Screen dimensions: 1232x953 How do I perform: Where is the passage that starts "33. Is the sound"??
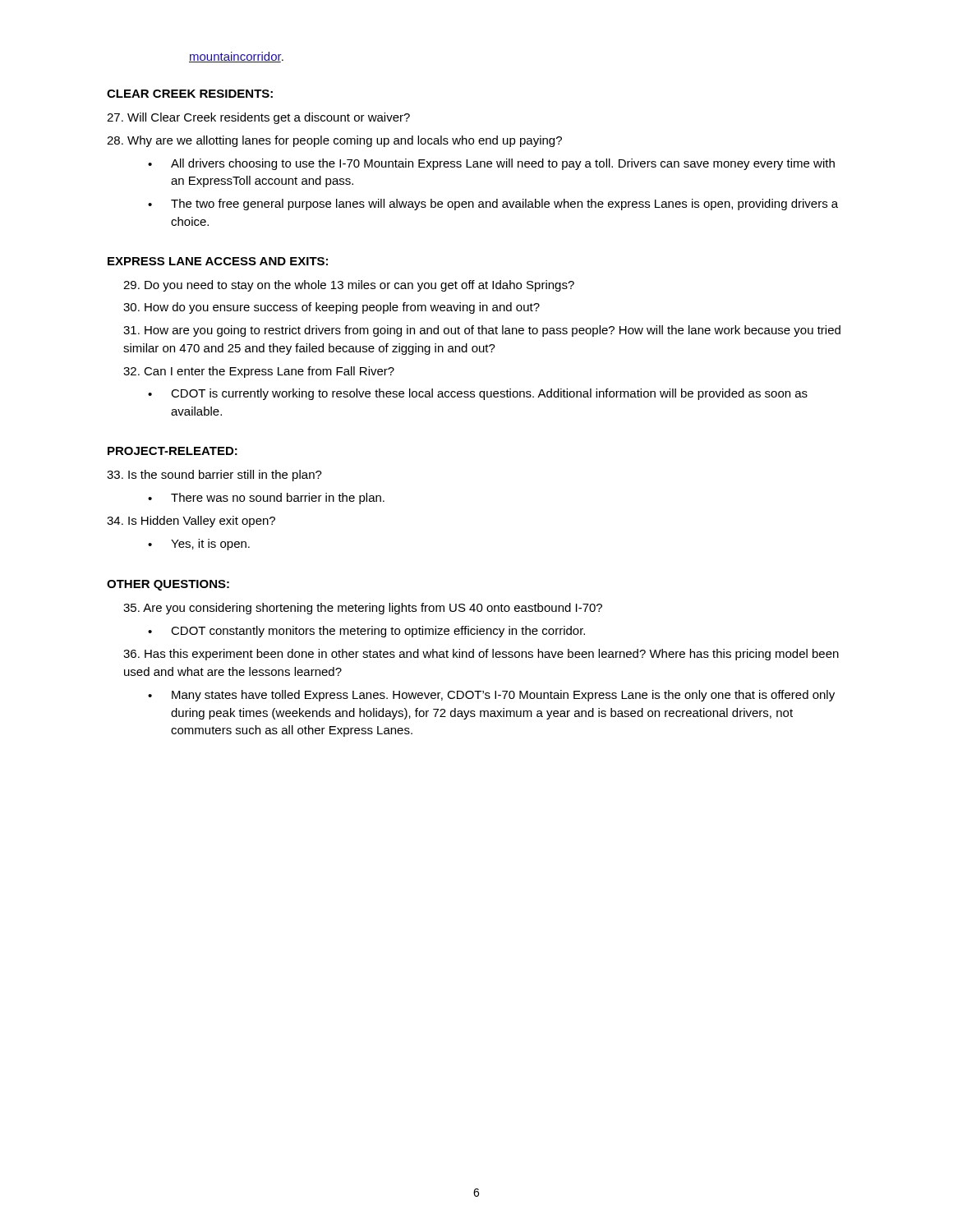tap(214, 474)
